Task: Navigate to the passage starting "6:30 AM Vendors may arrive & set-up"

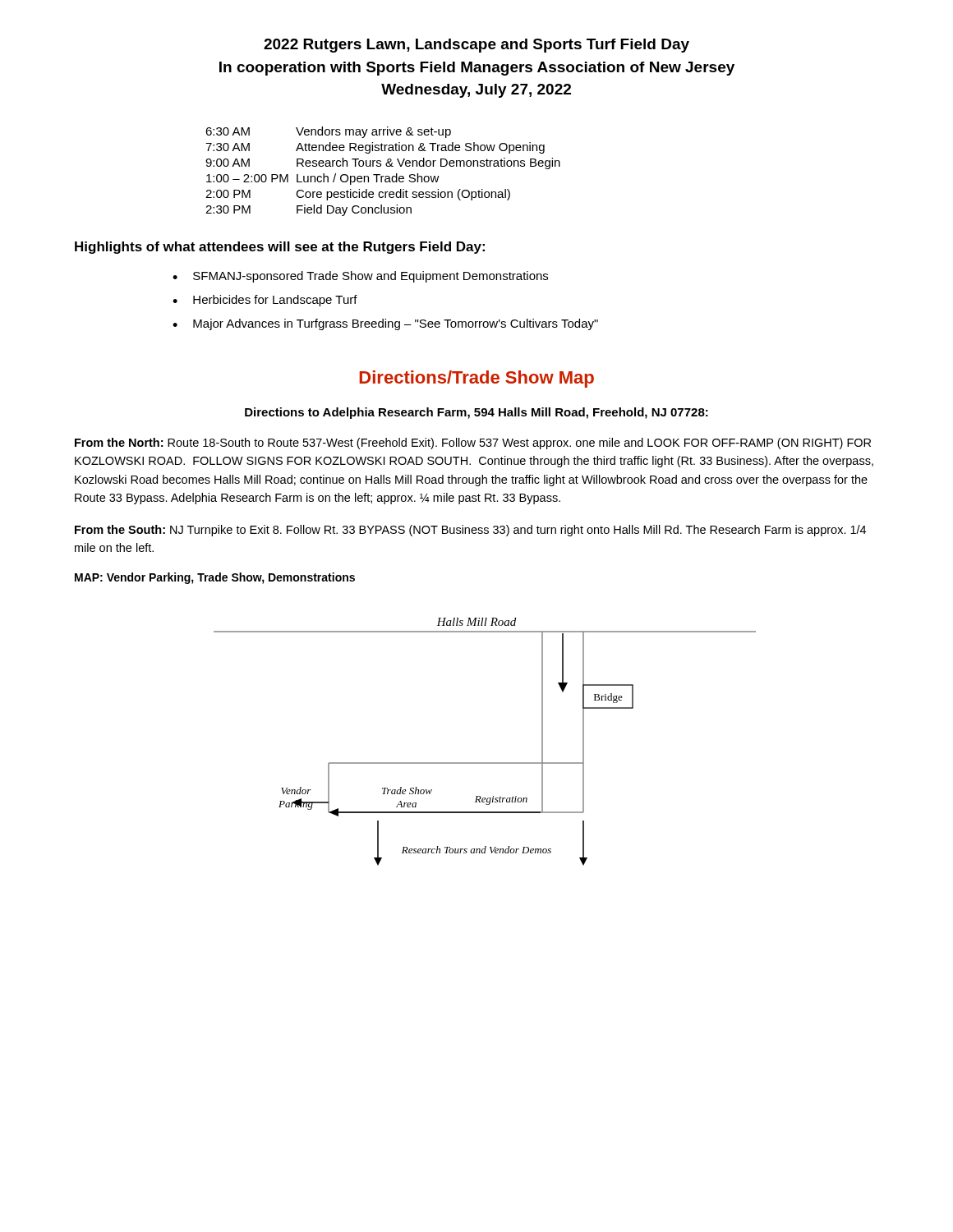Action: pyautogui.click(x=328, y=132)
